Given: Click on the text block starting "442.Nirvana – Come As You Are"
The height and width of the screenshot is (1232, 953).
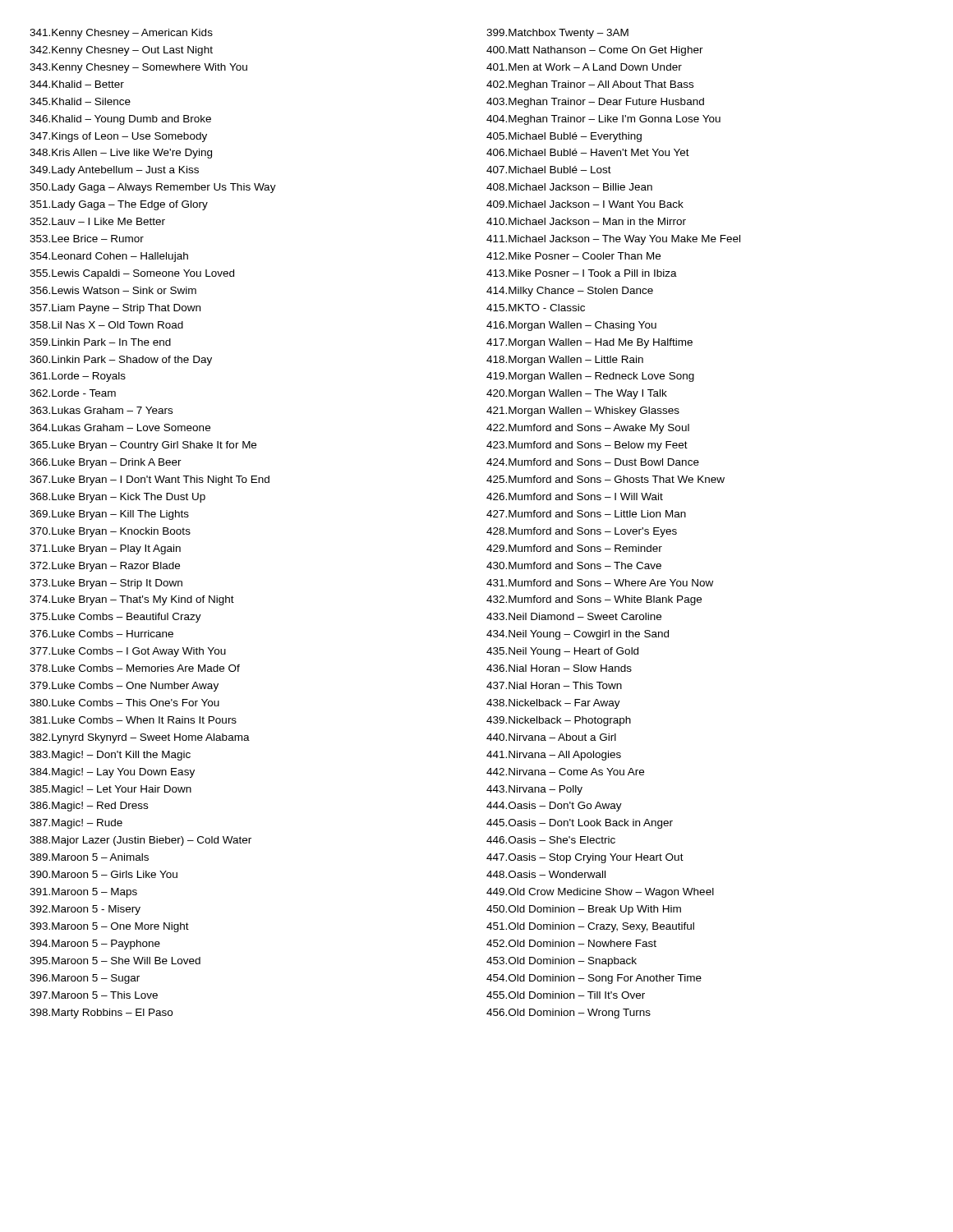Looking at the screenshot, I should click(566, 771).
